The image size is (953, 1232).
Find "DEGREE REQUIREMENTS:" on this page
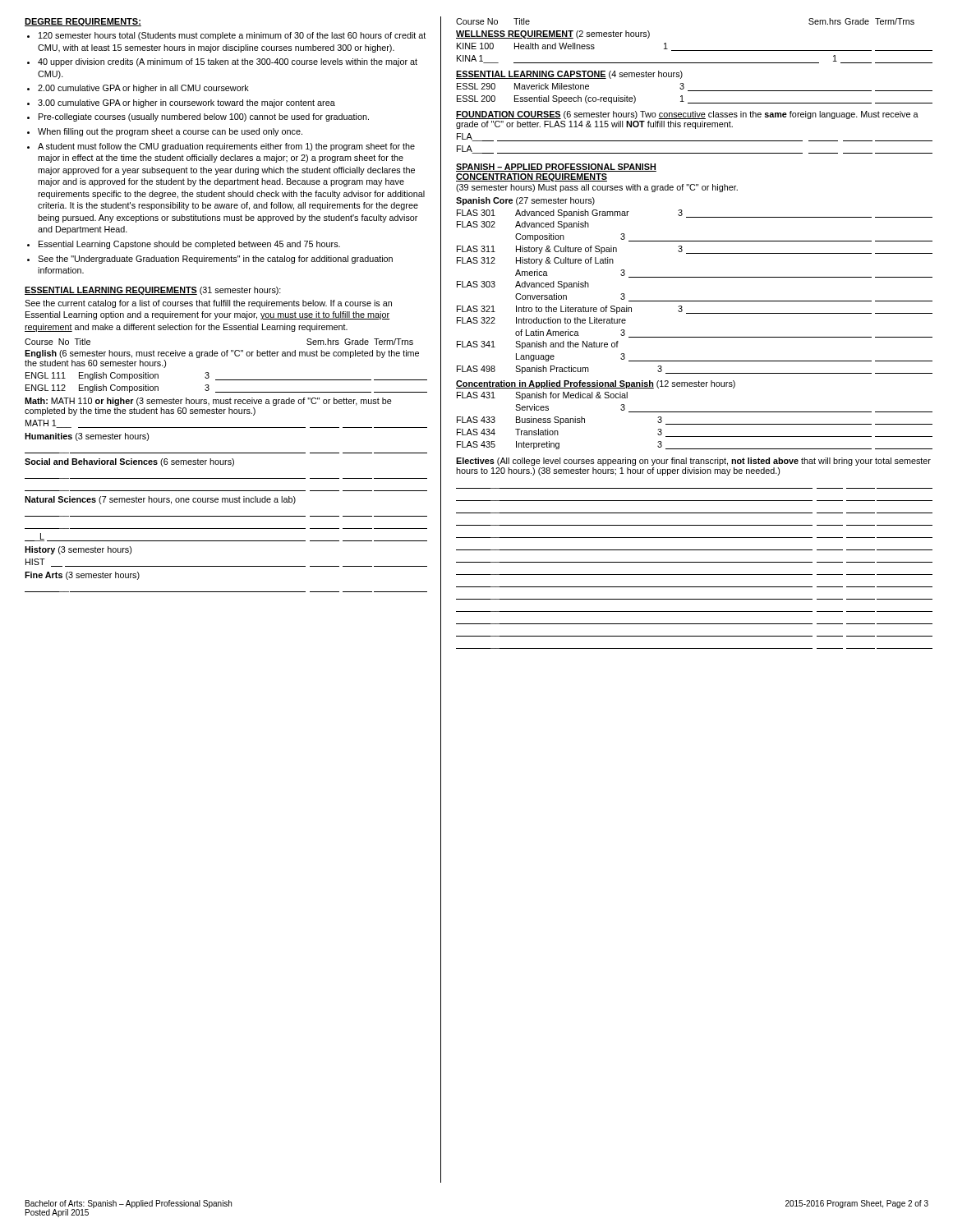[83, 21]
